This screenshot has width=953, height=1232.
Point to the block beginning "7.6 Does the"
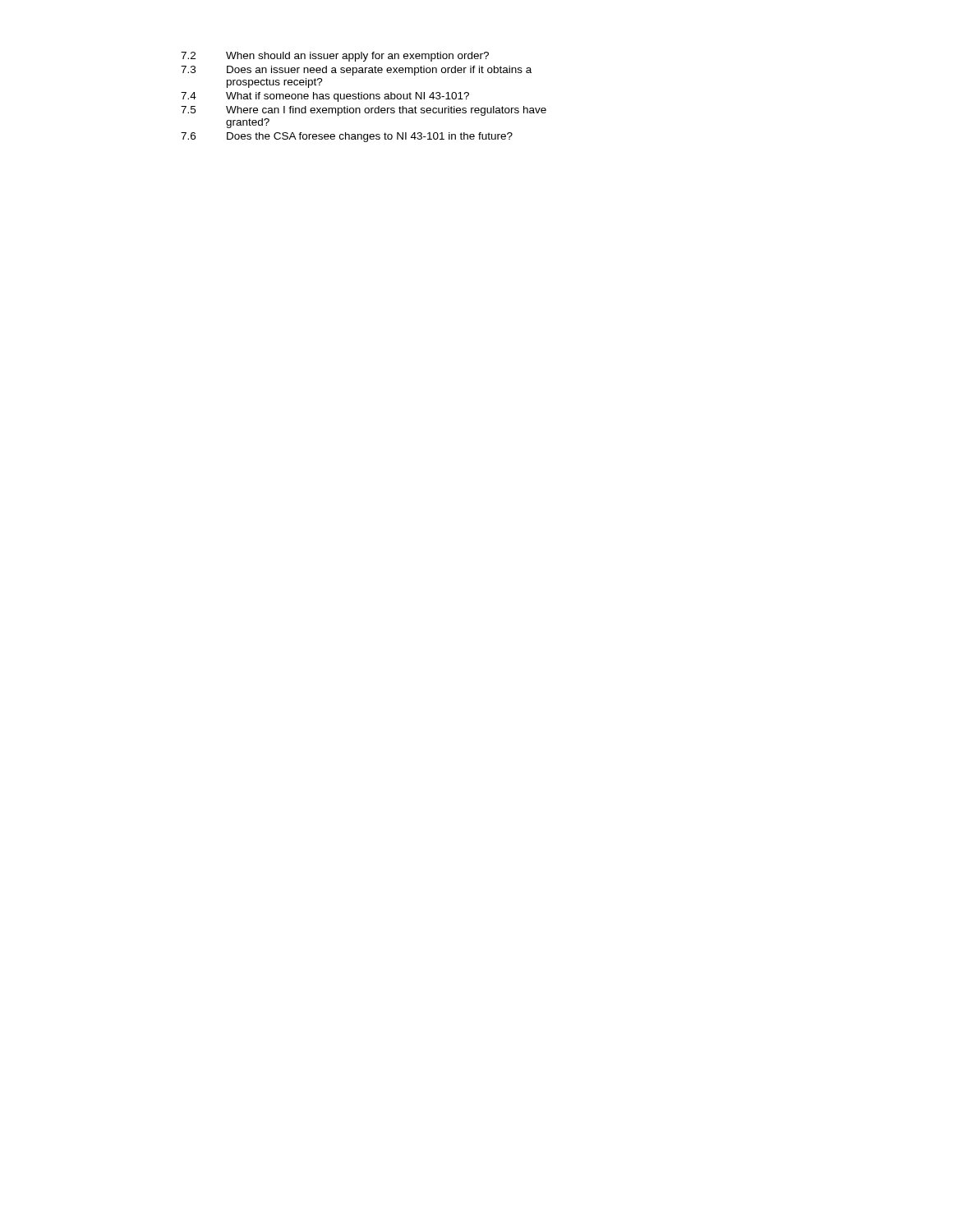pyautogui.click(x=468, y=136)
